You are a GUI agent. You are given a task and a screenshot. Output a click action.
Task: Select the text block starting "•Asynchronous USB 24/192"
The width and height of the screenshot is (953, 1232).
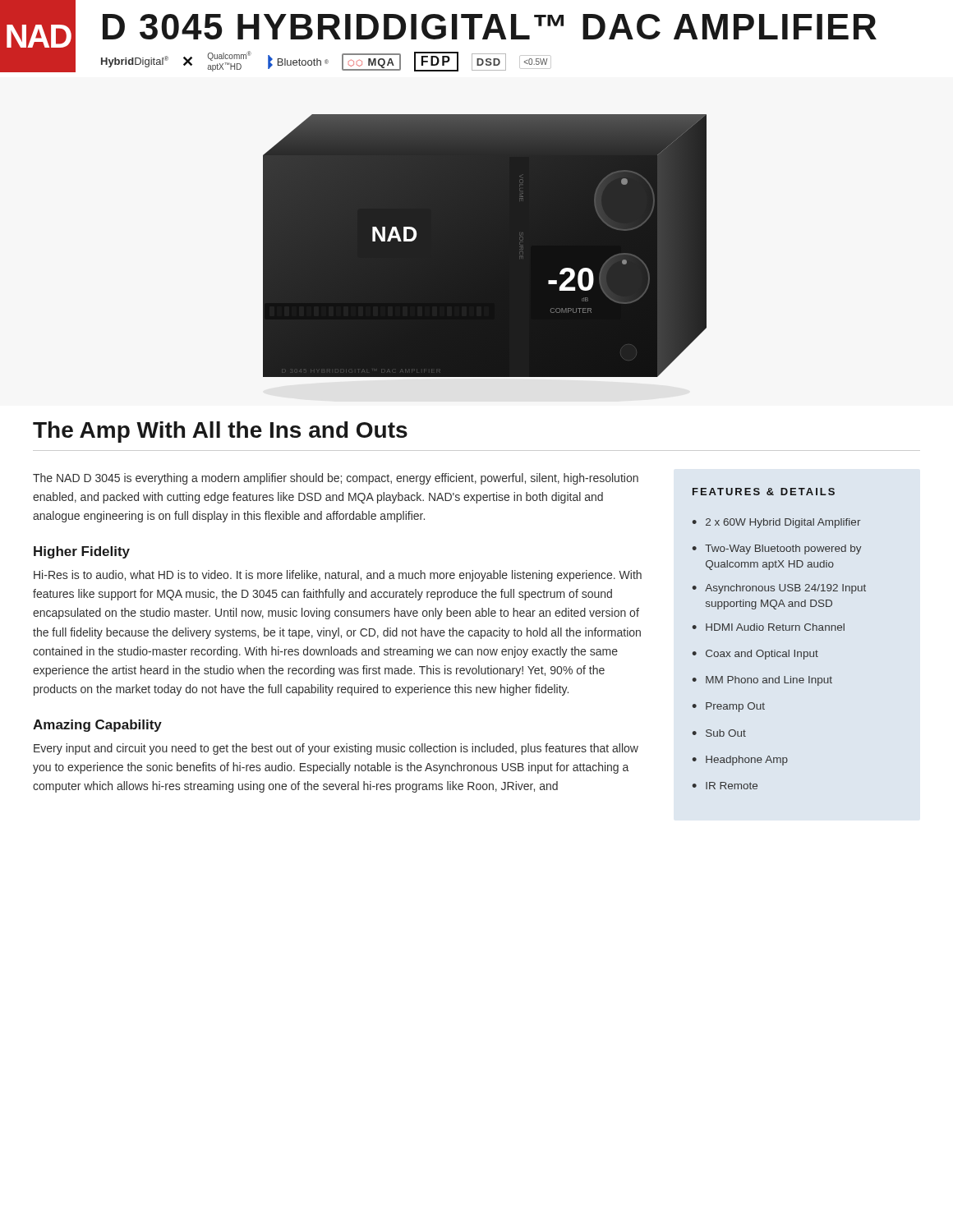[797, 595]
